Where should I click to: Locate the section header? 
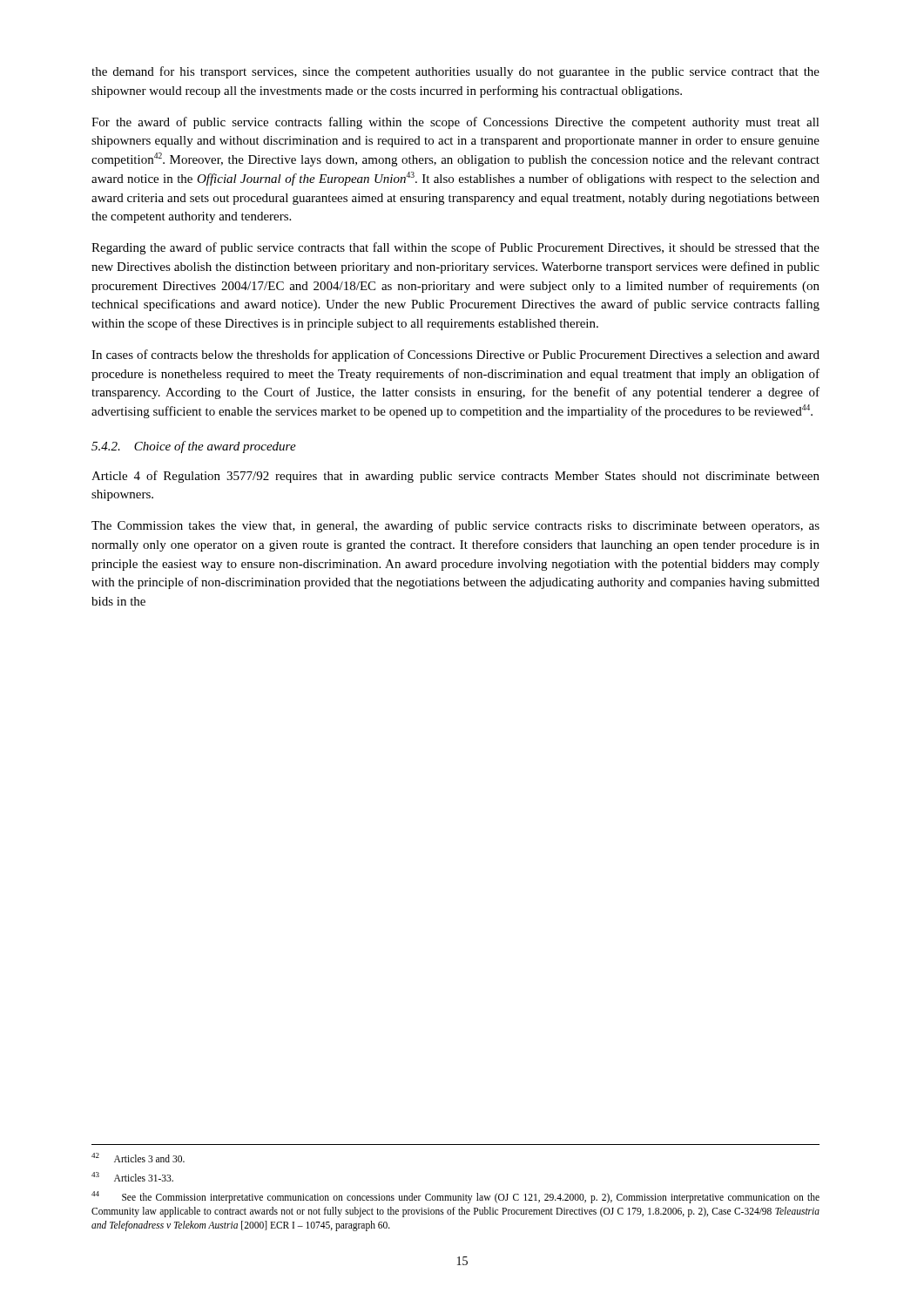click(194, 446)
